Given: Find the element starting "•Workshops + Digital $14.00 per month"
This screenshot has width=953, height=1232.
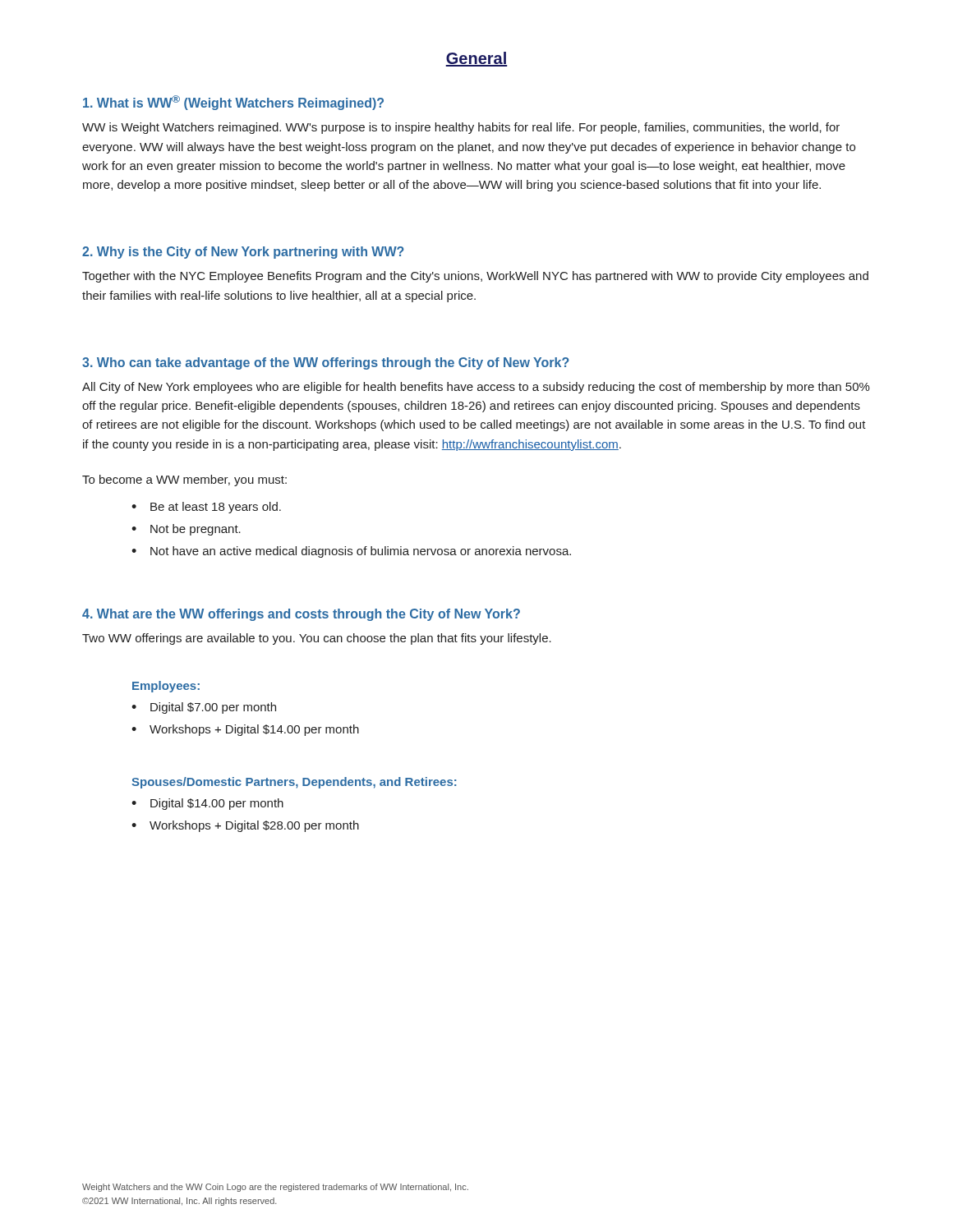Looking at the screenshot, I should (245, 730).
